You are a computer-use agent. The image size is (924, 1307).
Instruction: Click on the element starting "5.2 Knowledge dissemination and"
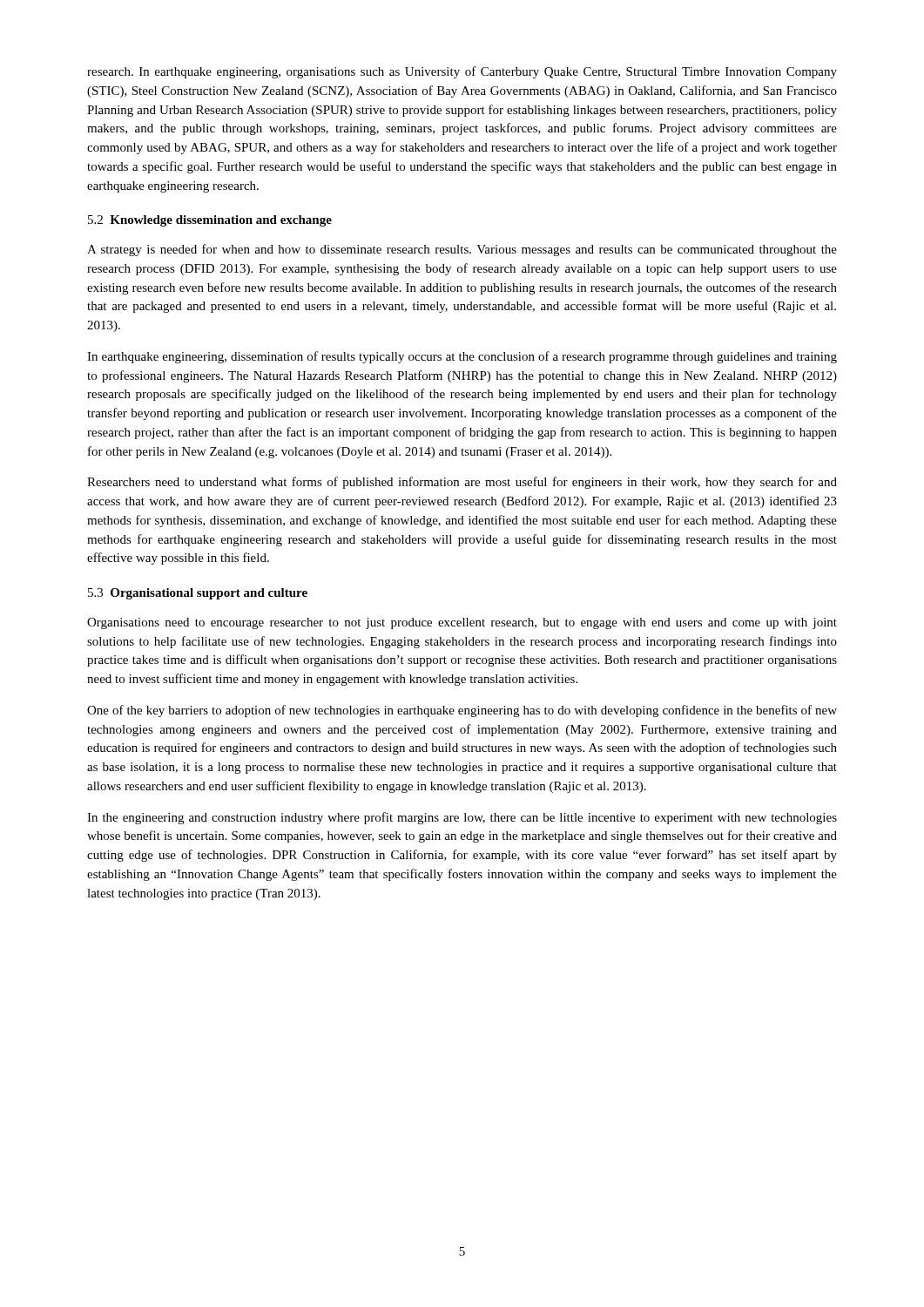coord(209,220)
